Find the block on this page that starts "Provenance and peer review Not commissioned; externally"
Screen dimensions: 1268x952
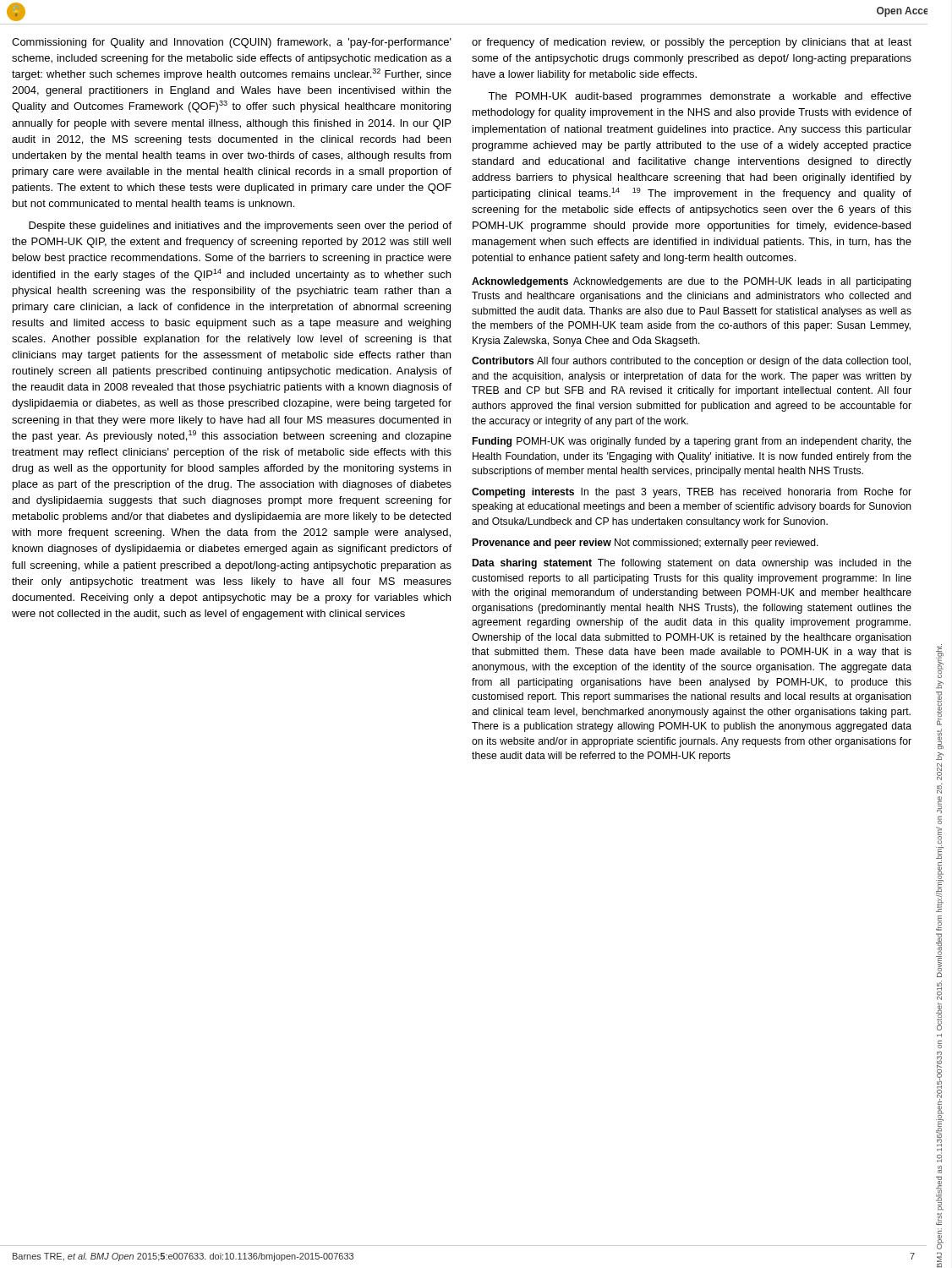[692, 543]
